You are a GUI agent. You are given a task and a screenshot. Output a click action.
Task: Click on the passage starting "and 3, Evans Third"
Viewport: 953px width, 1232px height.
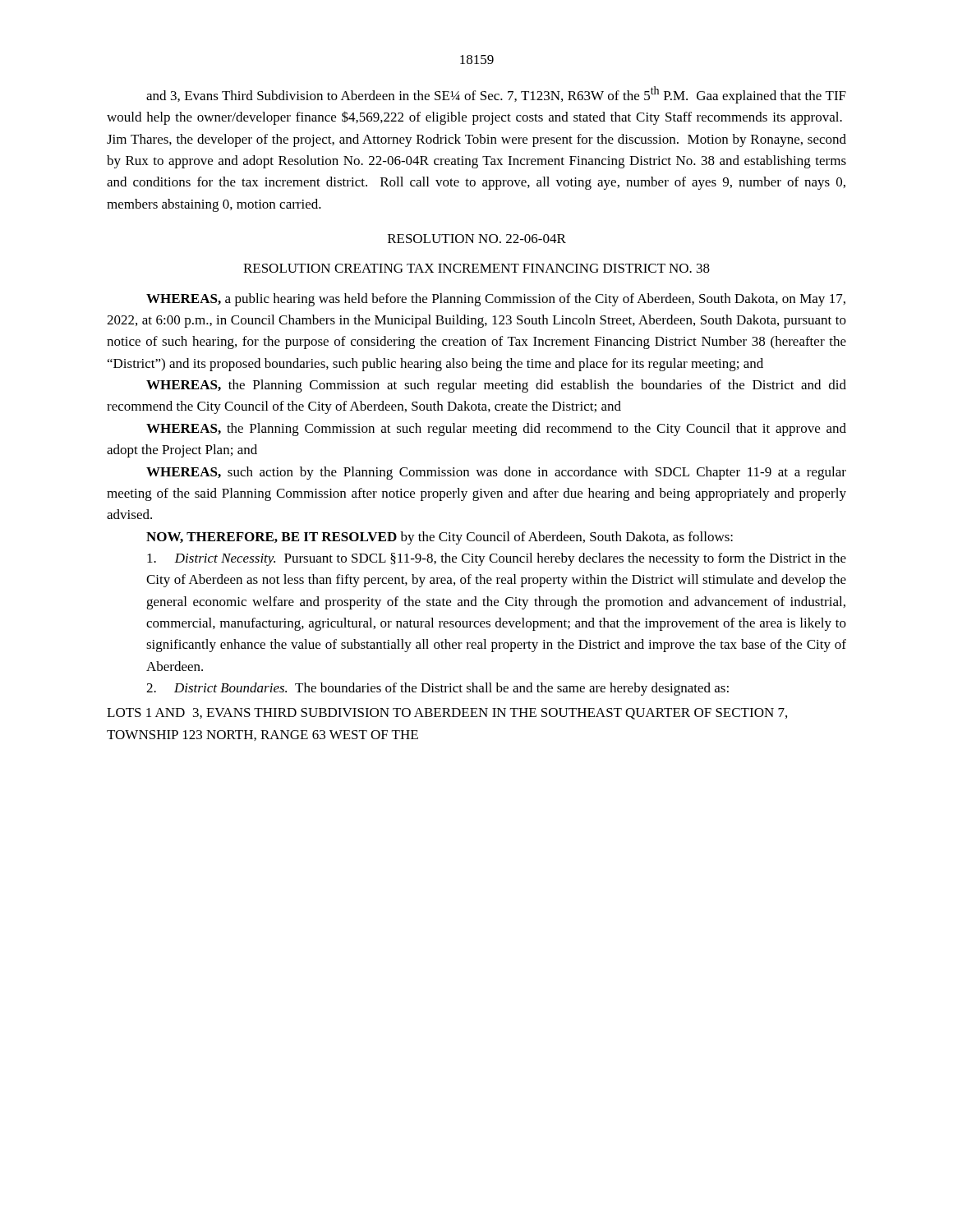coord(476,149)
